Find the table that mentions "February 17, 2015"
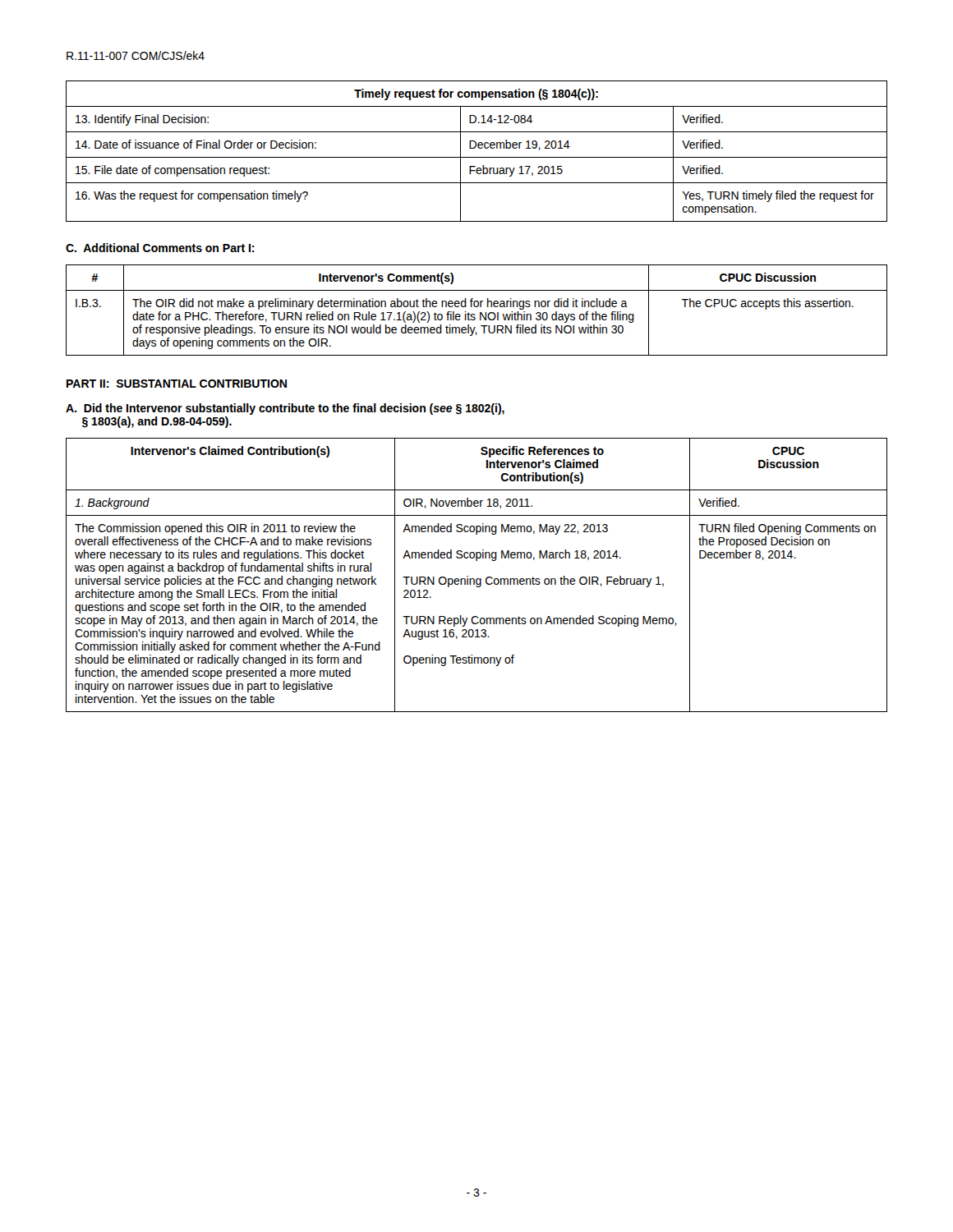Image resolution: width=953 pixels, height=1232 pixels. click(x=476, y=151)
